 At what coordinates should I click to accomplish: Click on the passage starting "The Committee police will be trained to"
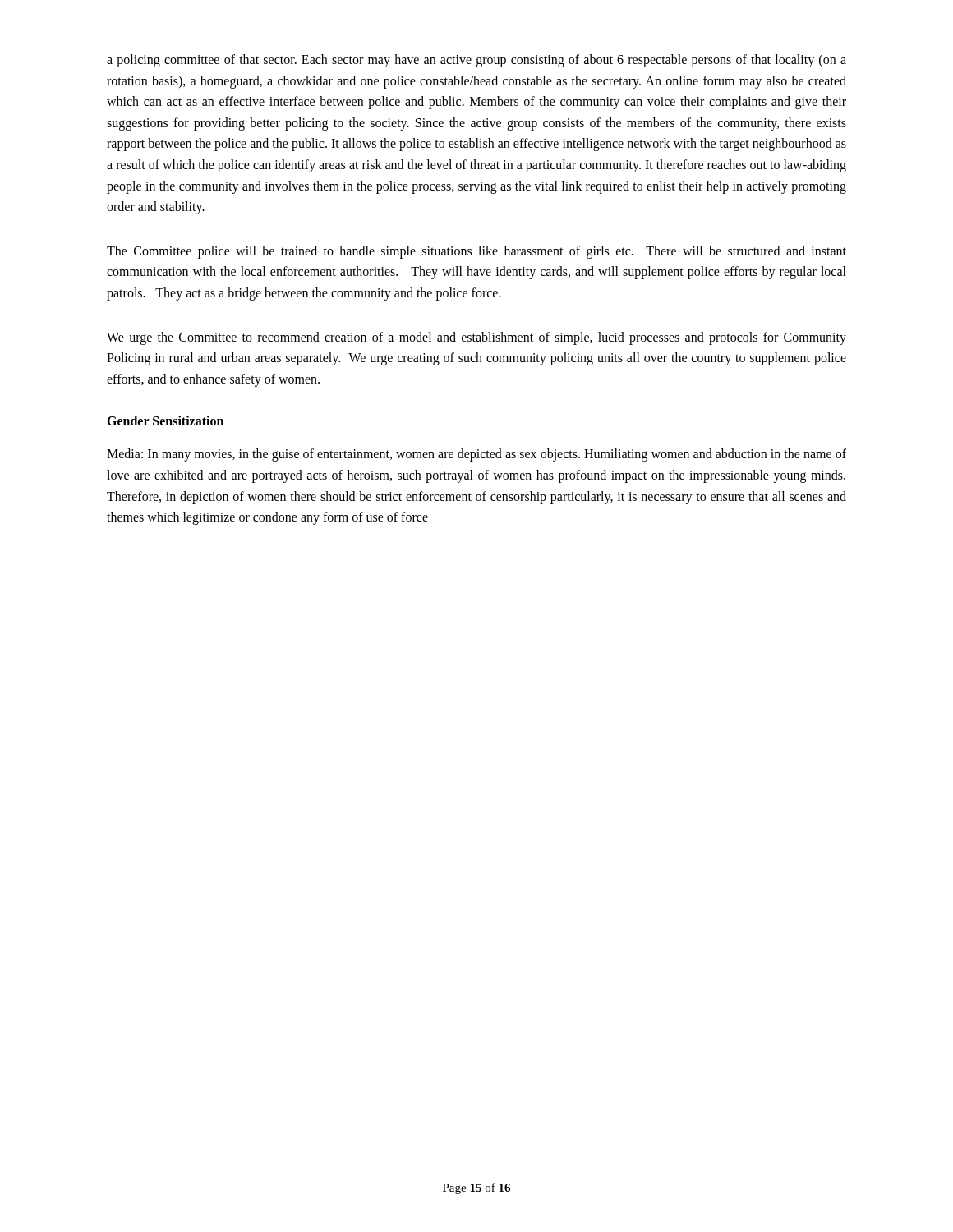[x=476, y=272]
